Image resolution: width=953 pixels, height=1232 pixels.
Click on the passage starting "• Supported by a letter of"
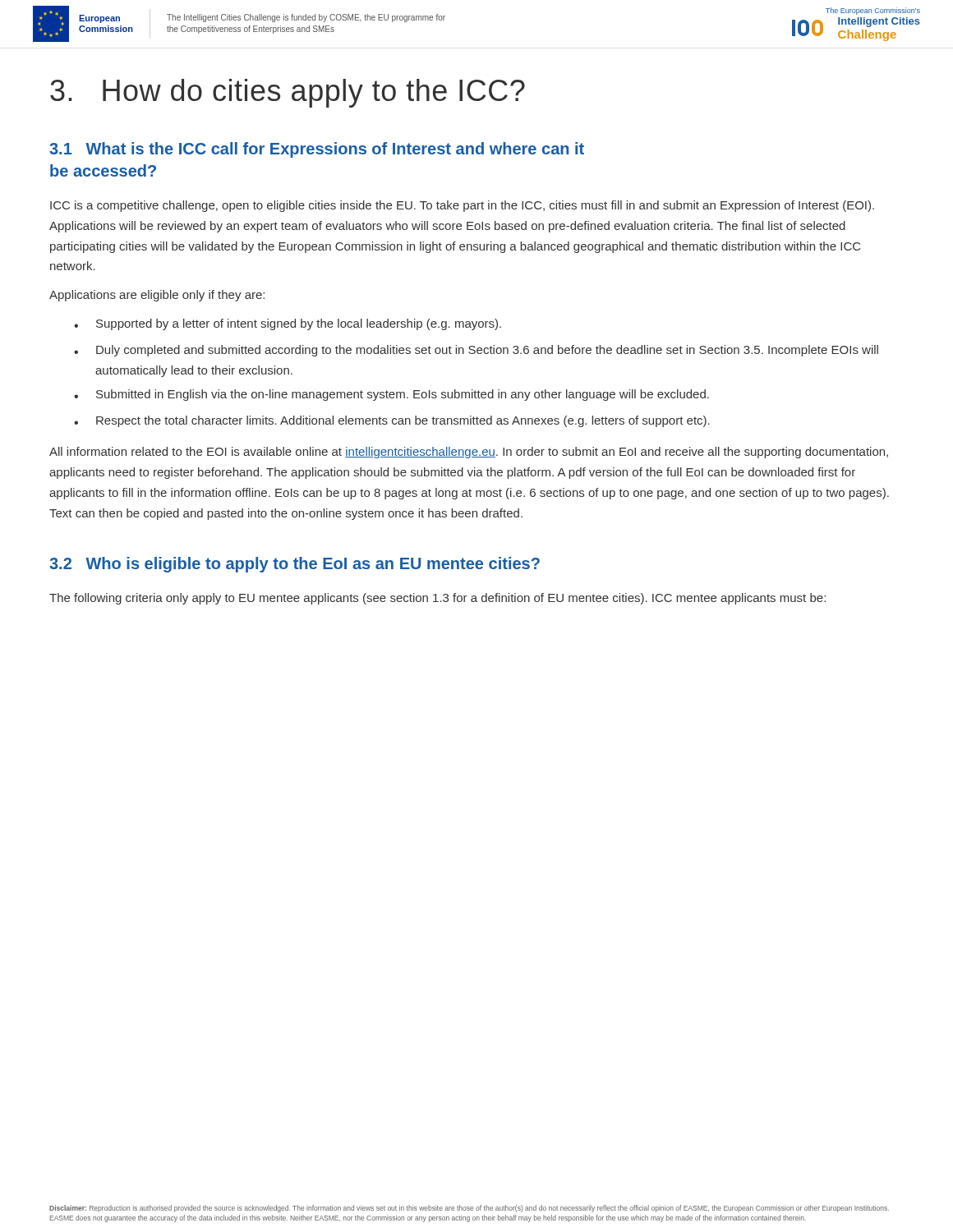coord(288,325)
